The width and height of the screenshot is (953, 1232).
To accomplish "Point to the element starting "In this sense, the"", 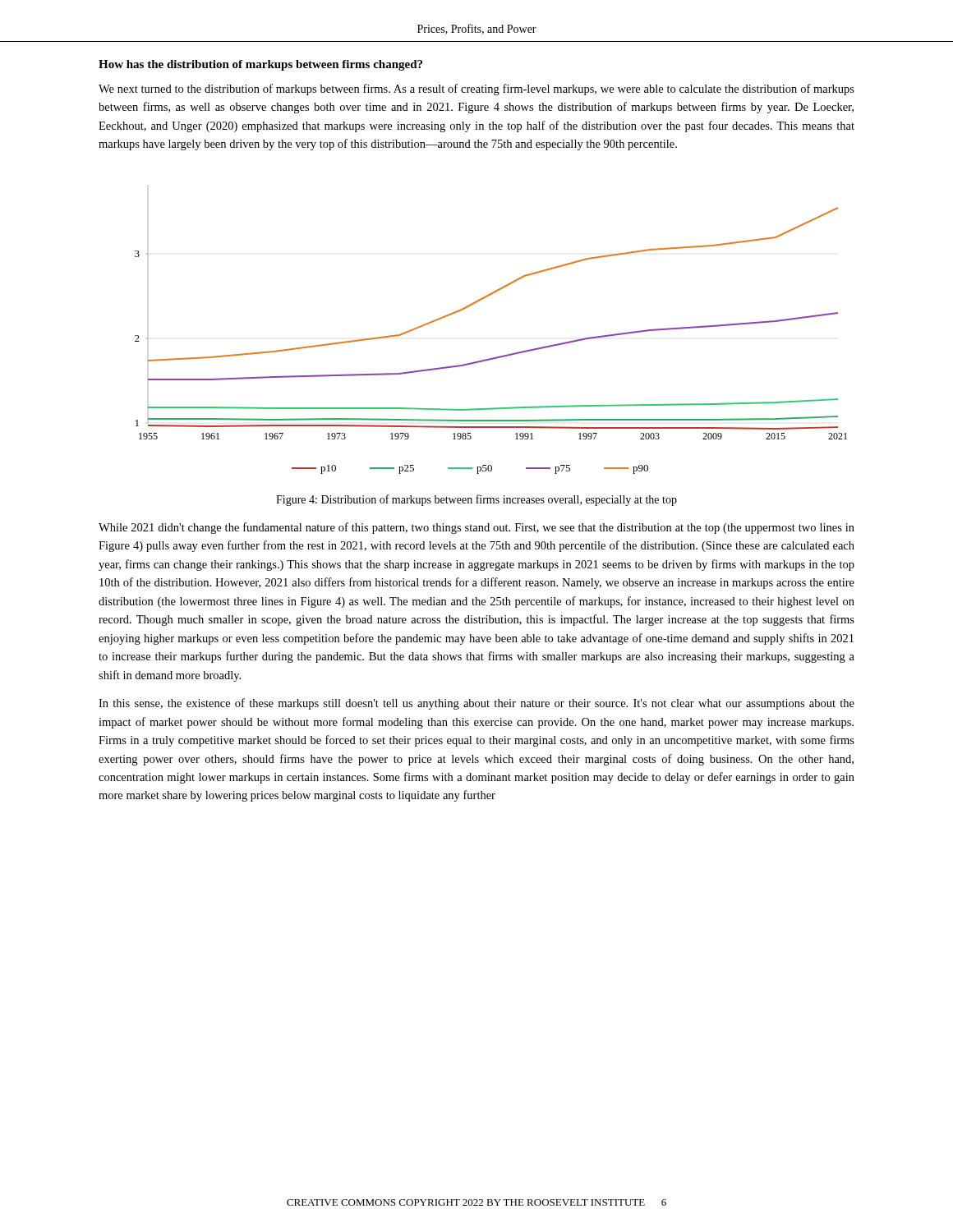I will click(x=476, y=749).
